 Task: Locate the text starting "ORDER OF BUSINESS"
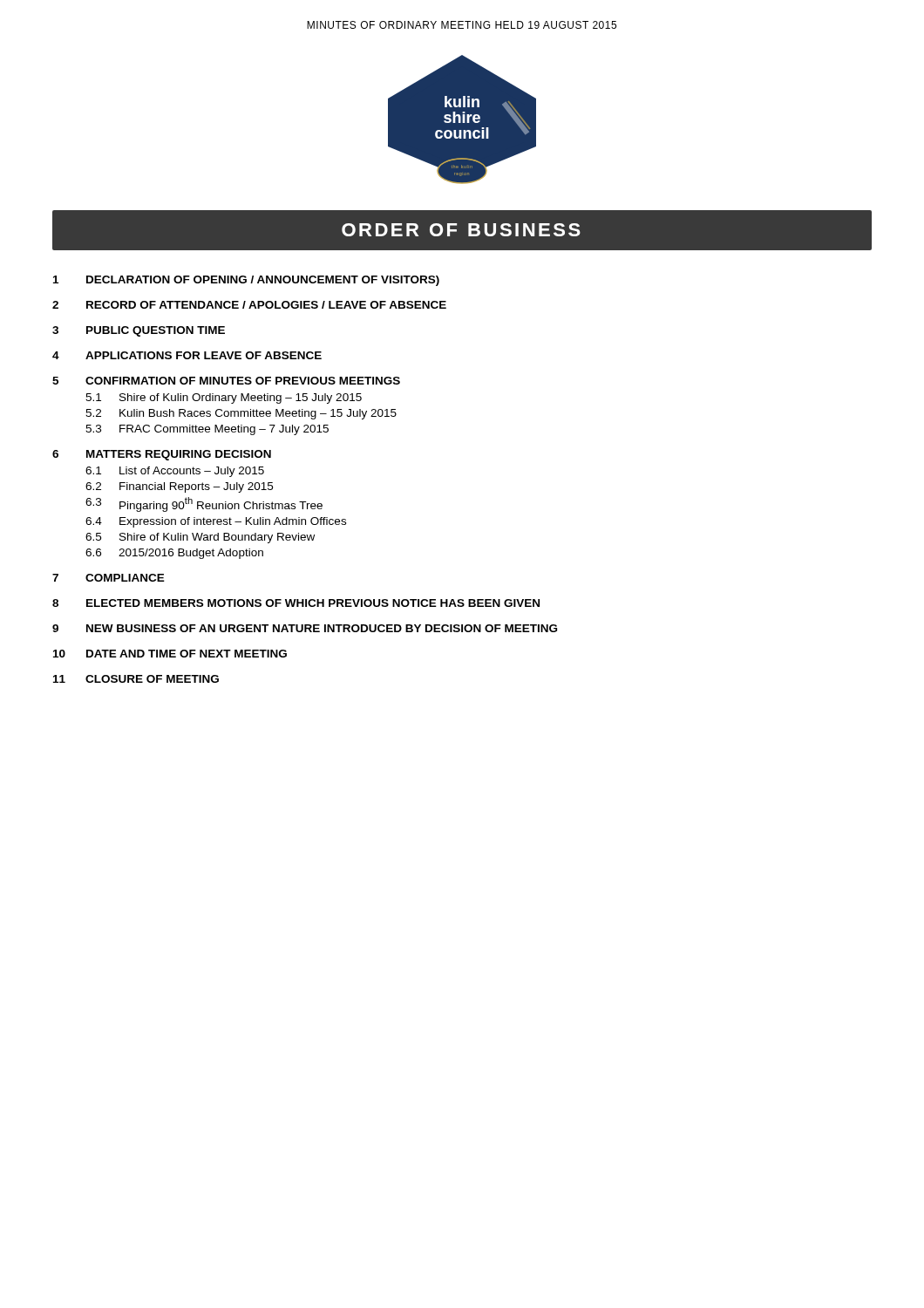(462, 230)
